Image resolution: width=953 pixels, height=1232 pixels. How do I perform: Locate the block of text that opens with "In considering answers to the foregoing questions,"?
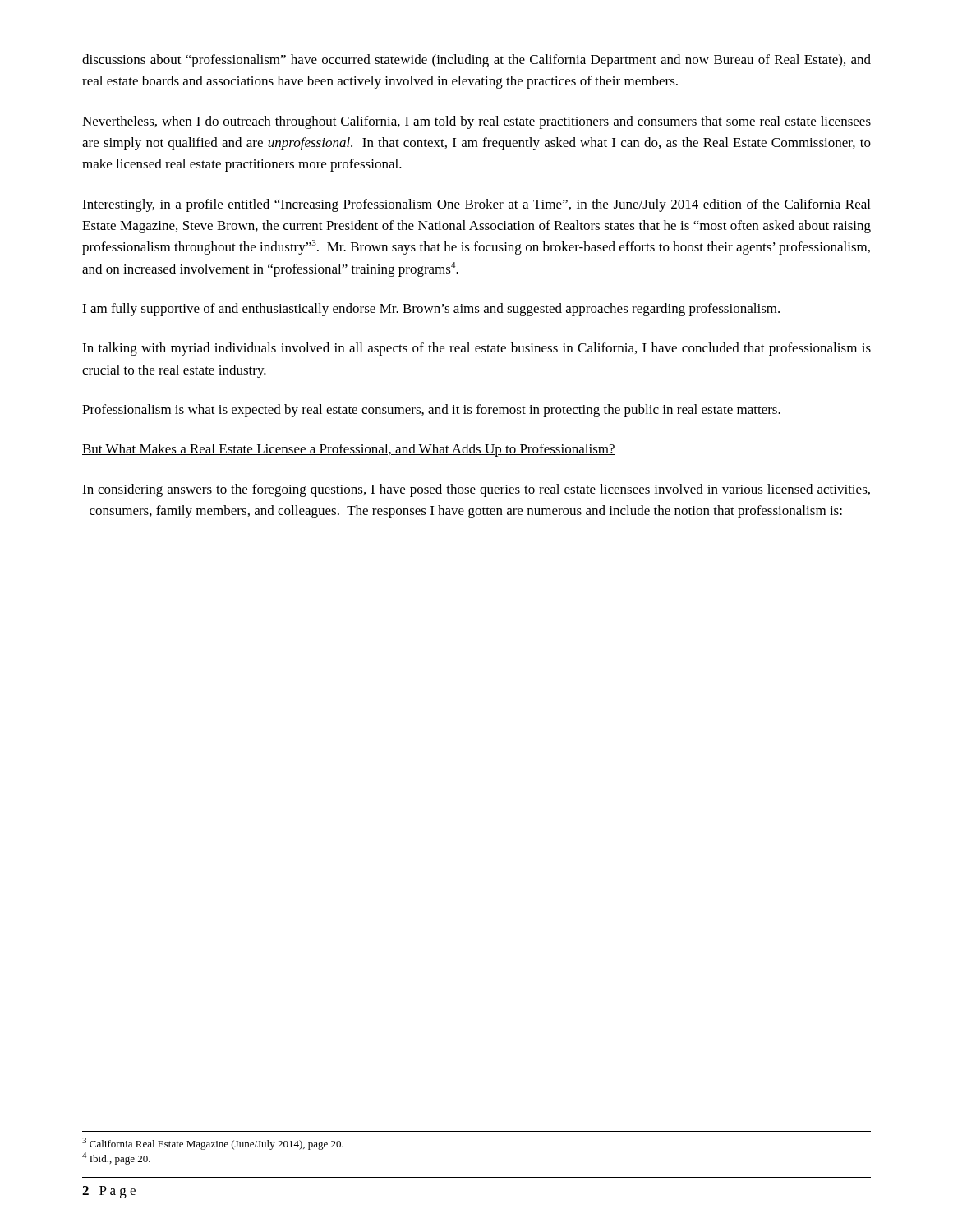click(476, 500)
